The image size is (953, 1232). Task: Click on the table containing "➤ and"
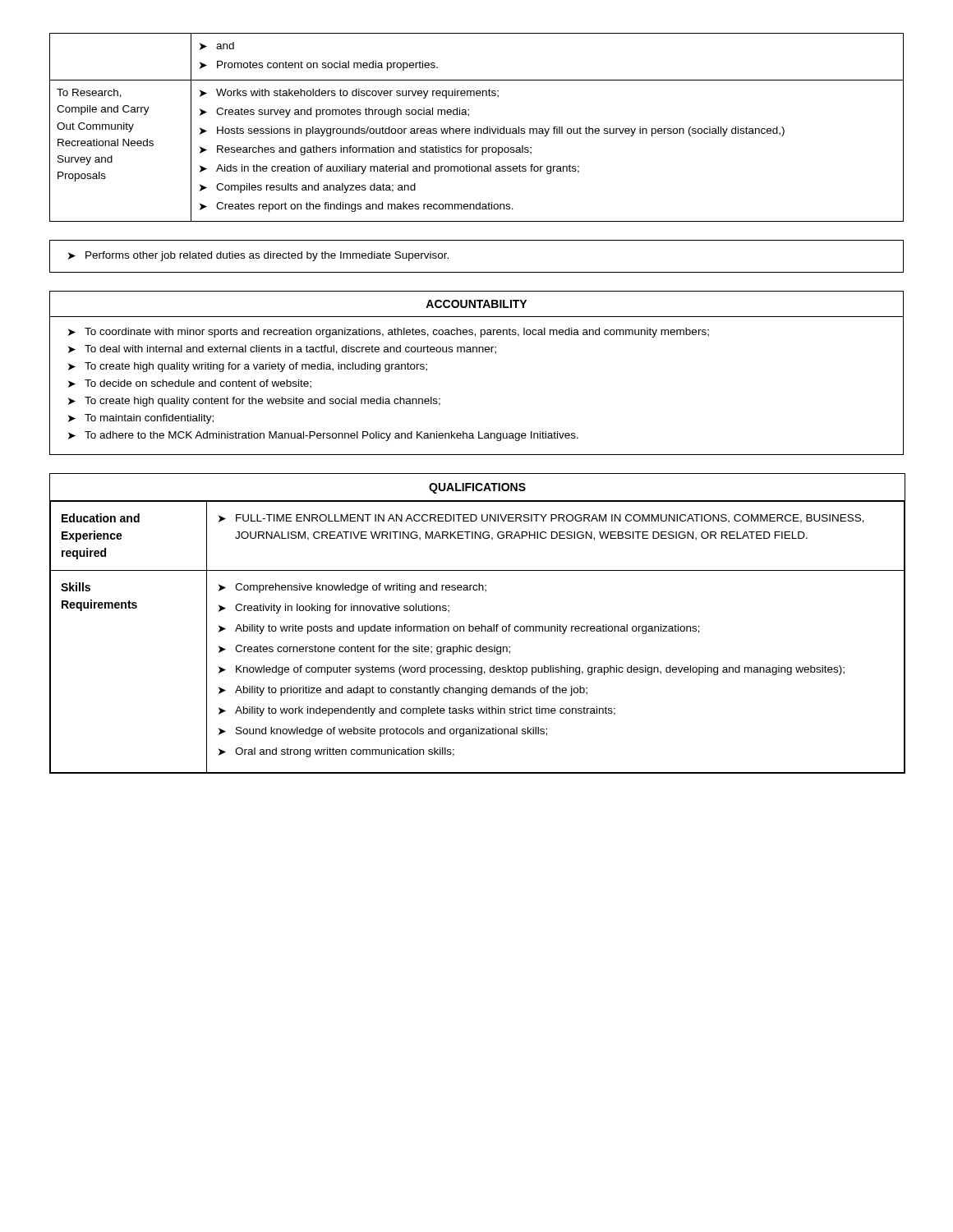(x=476, y=127)
